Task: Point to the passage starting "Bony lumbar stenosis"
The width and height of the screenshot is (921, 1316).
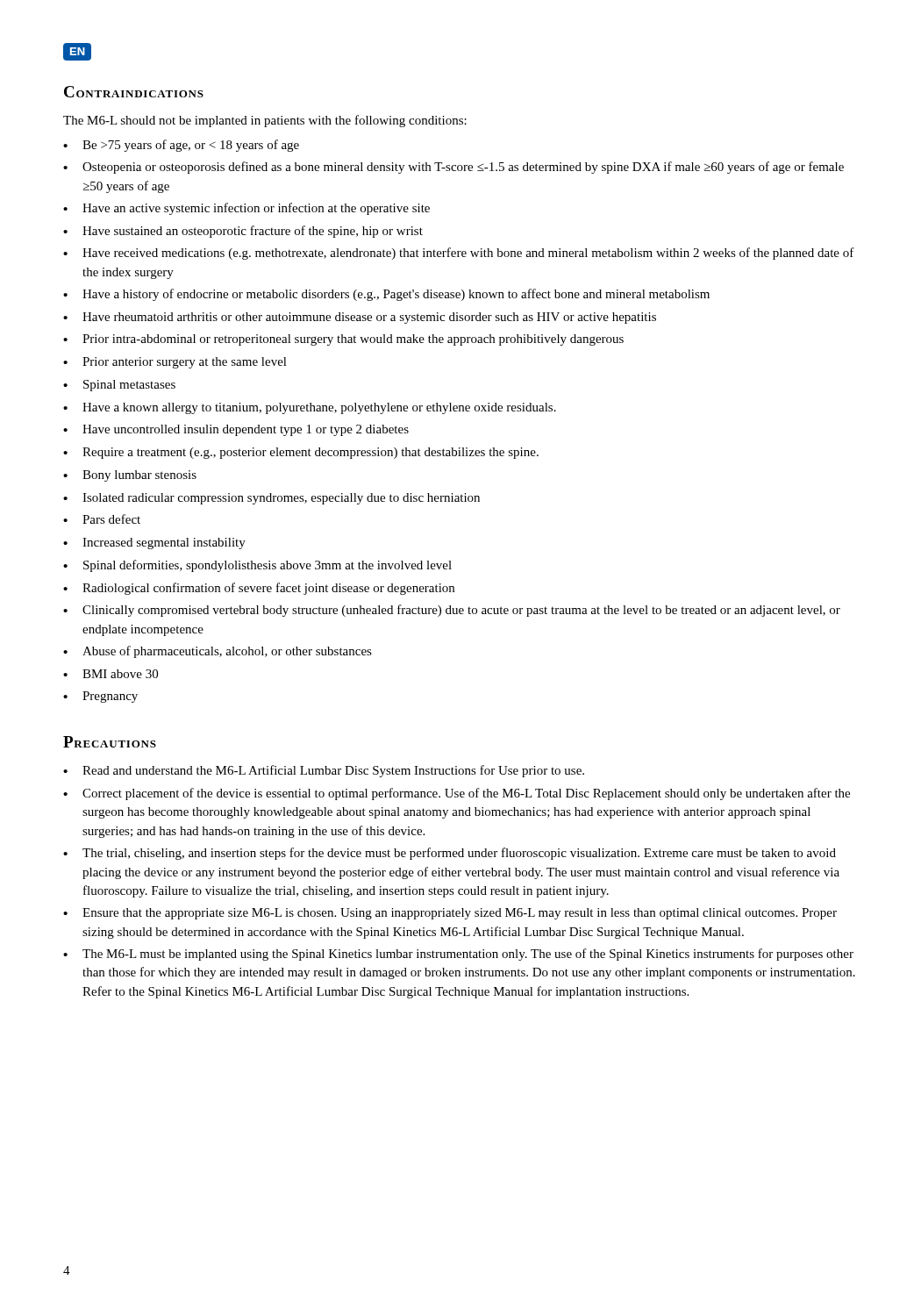Action: pos(130,476)
